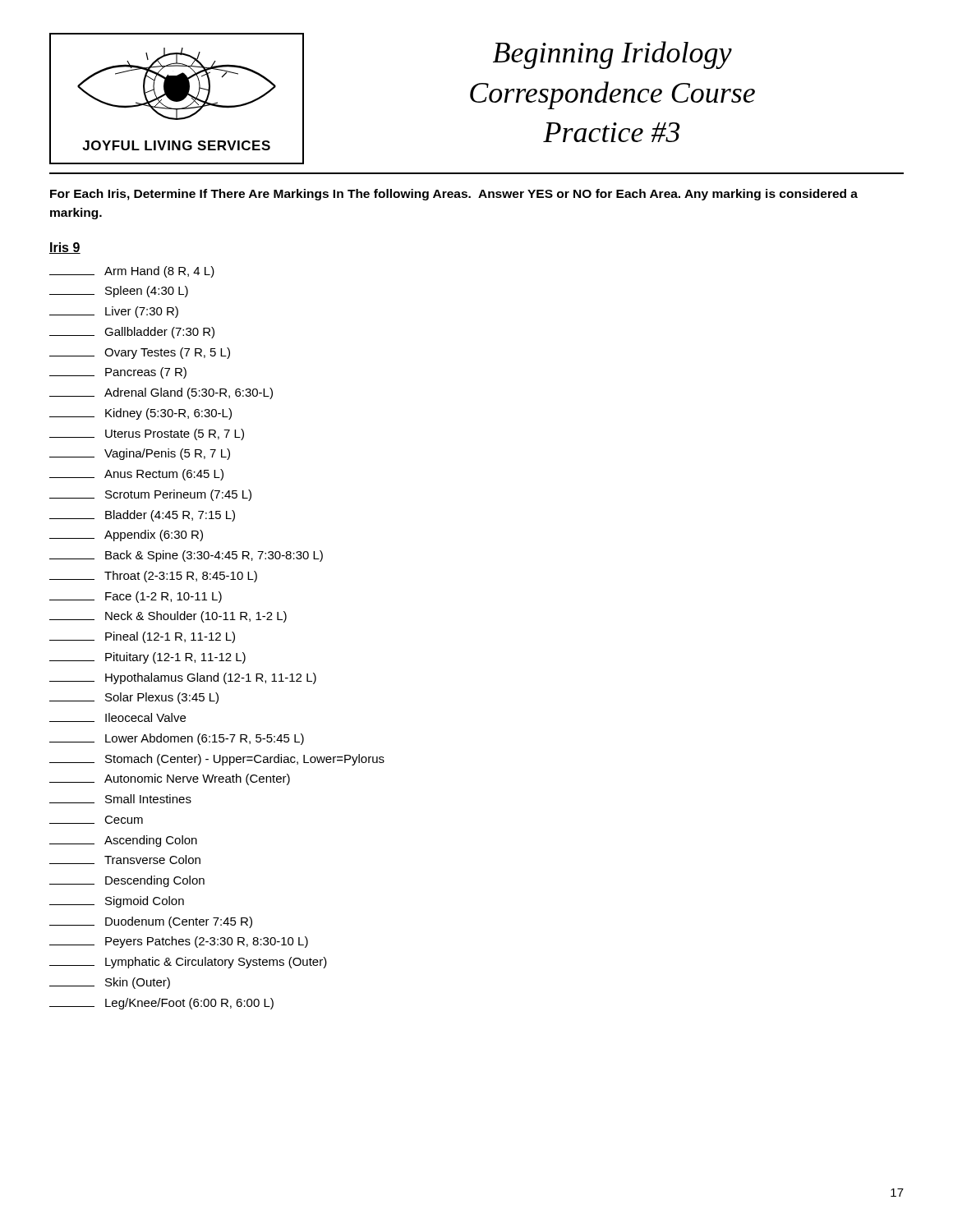Click on the block starting "Anus Rectum (6:45 L)"
Viewport: 953px width, 1232px height.
point(136,475)
